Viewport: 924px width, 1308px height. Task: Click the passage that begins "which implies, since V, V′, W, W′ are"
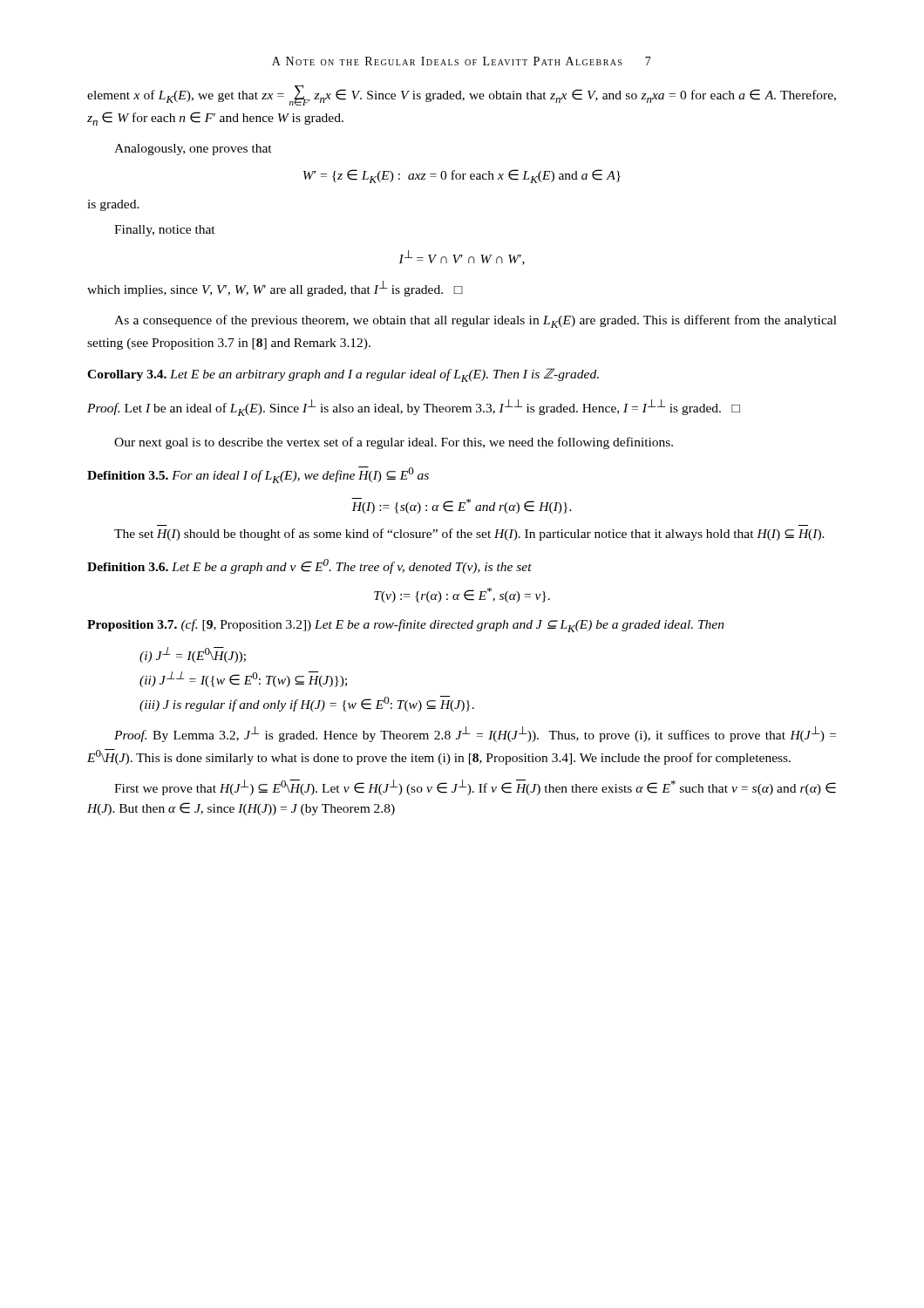(x=275, y=287)
